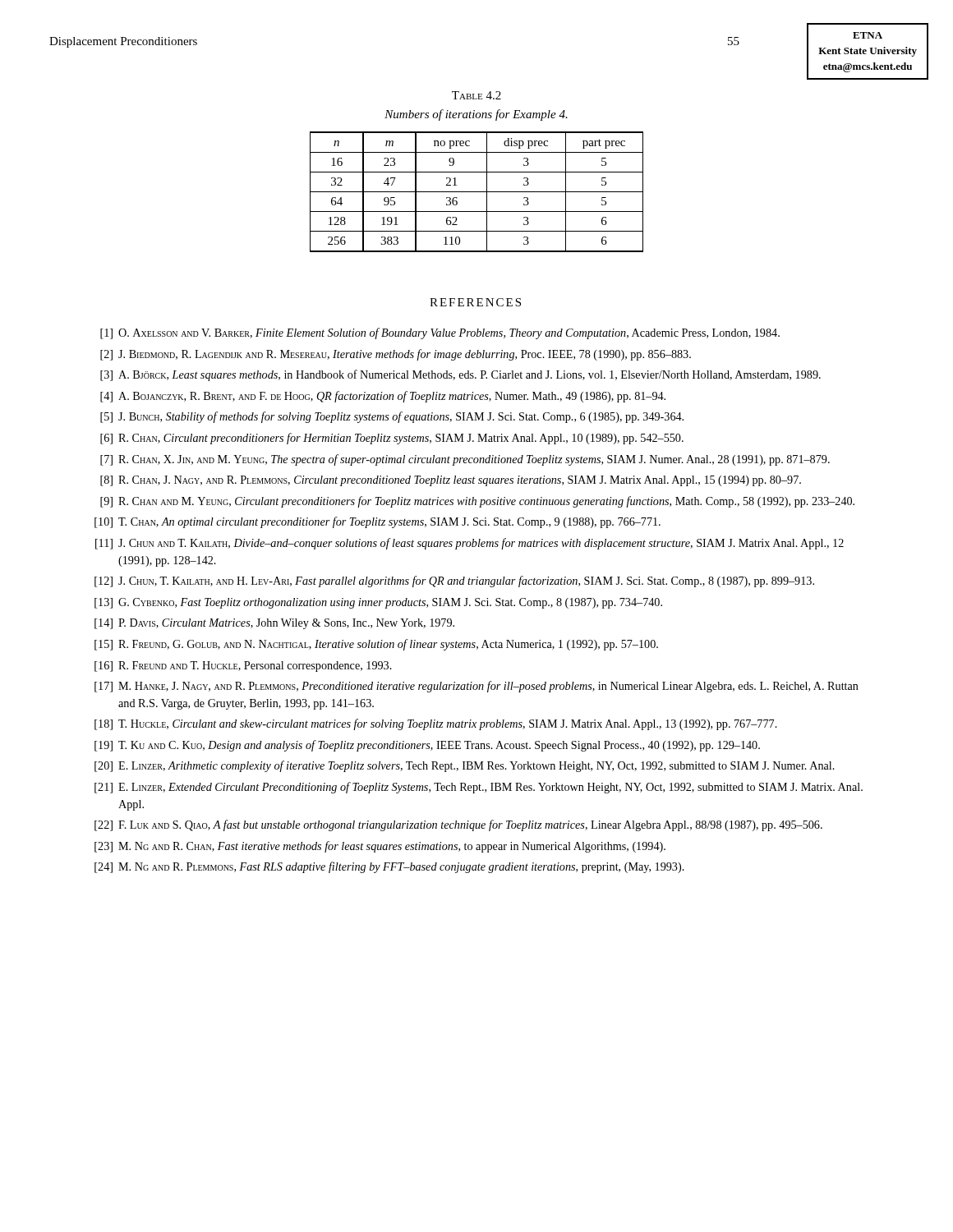Locate the block of text that opens with "[9] R. Chan"
The width and height of the screenshot is (953, 1232).
pyautogui.click(x=469, y=501)
